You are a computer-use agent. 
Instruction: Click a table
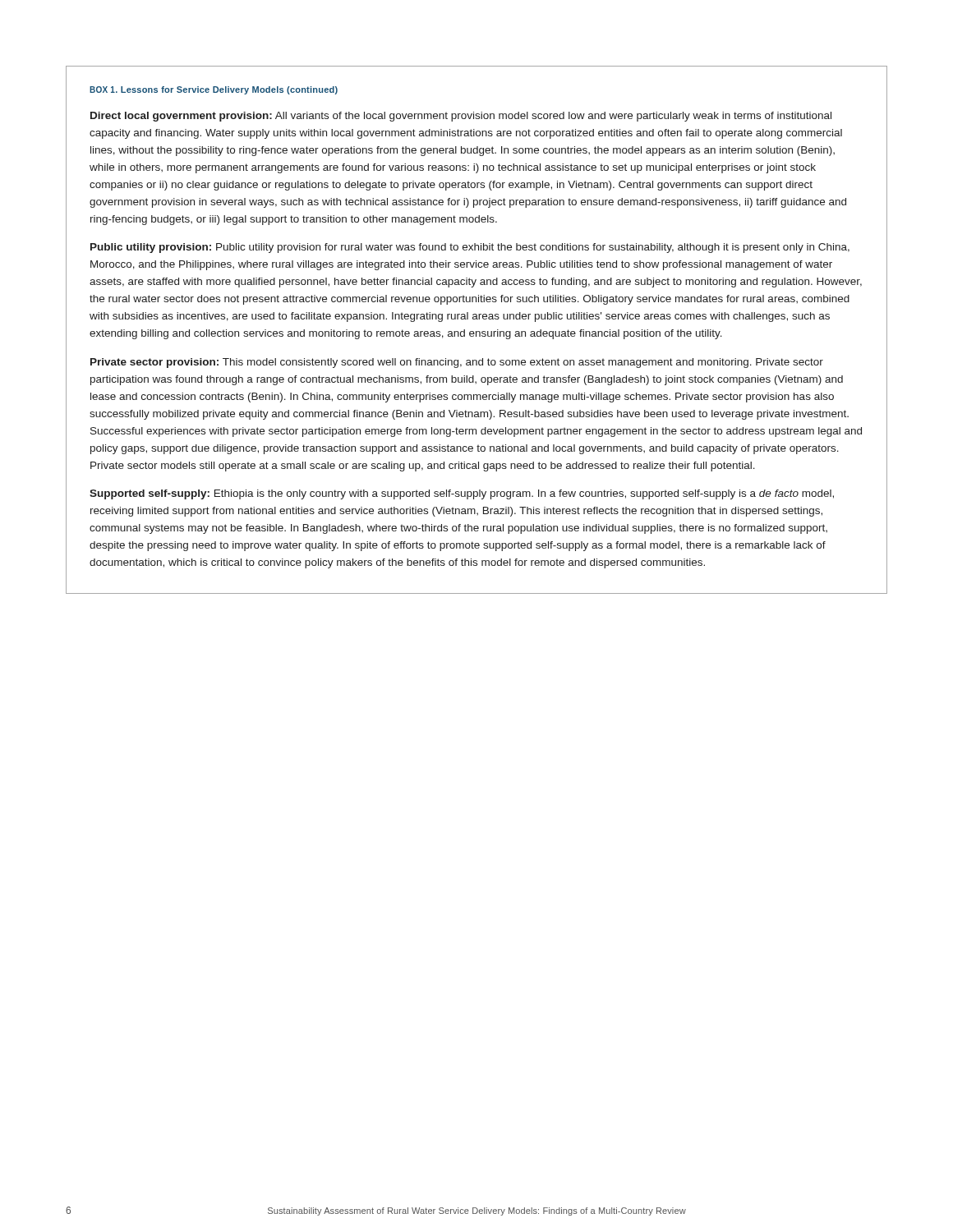point(476,330)
